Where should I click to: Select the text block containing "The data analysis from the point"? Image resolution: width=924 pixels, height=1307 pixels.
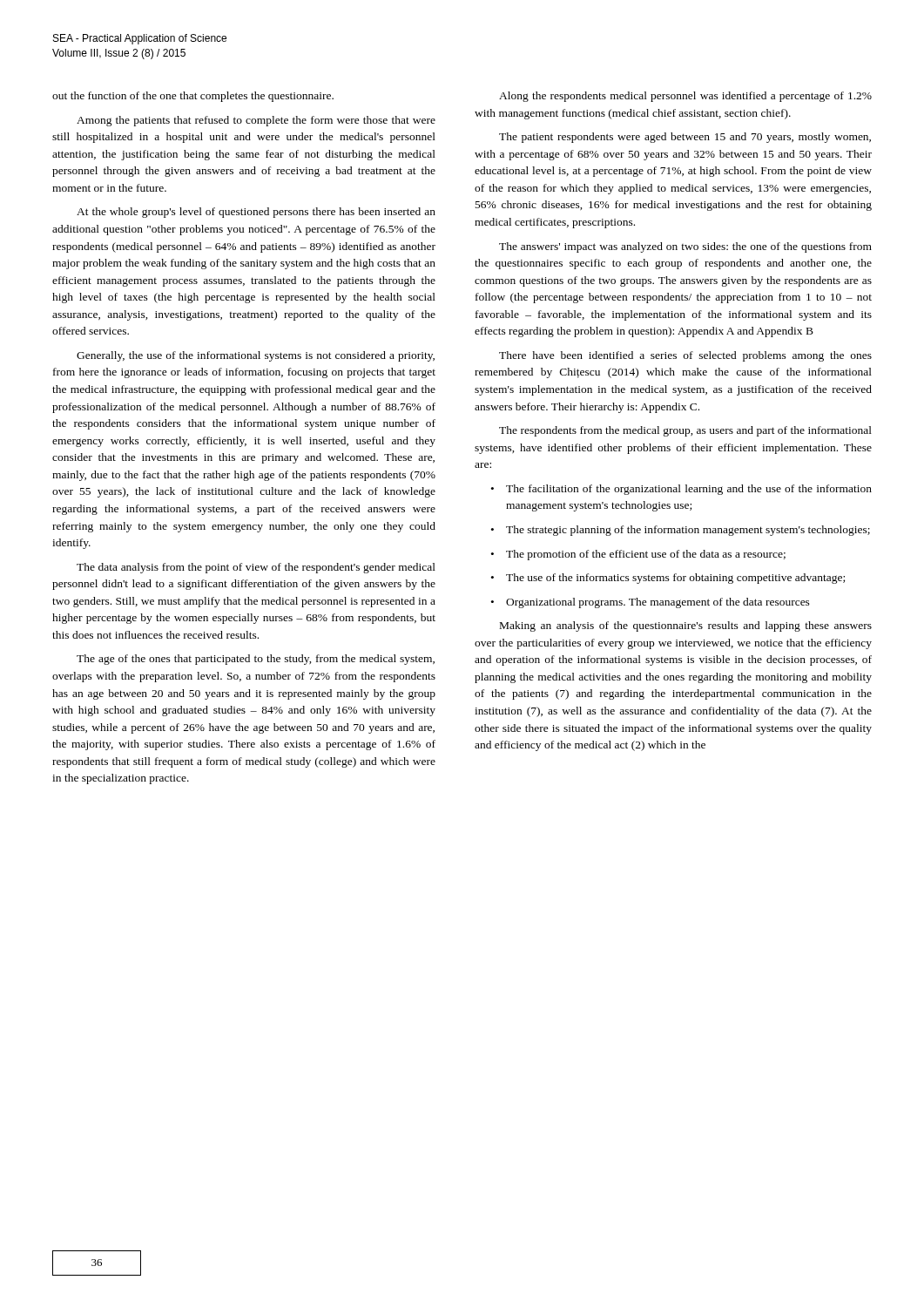pos(244,601)
